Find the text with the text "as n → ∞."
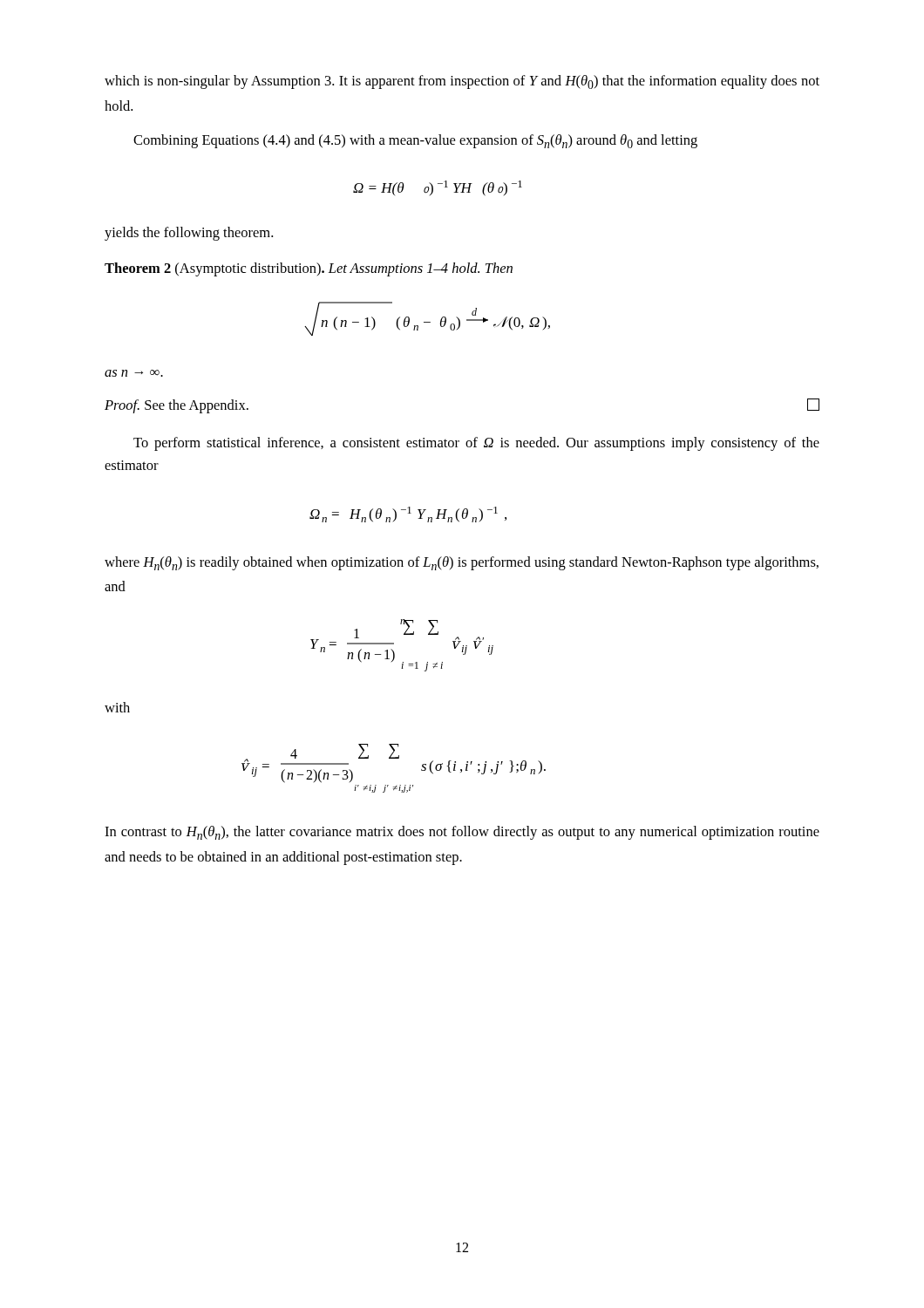The image size is (924, 1308). (x=134, y=373)
